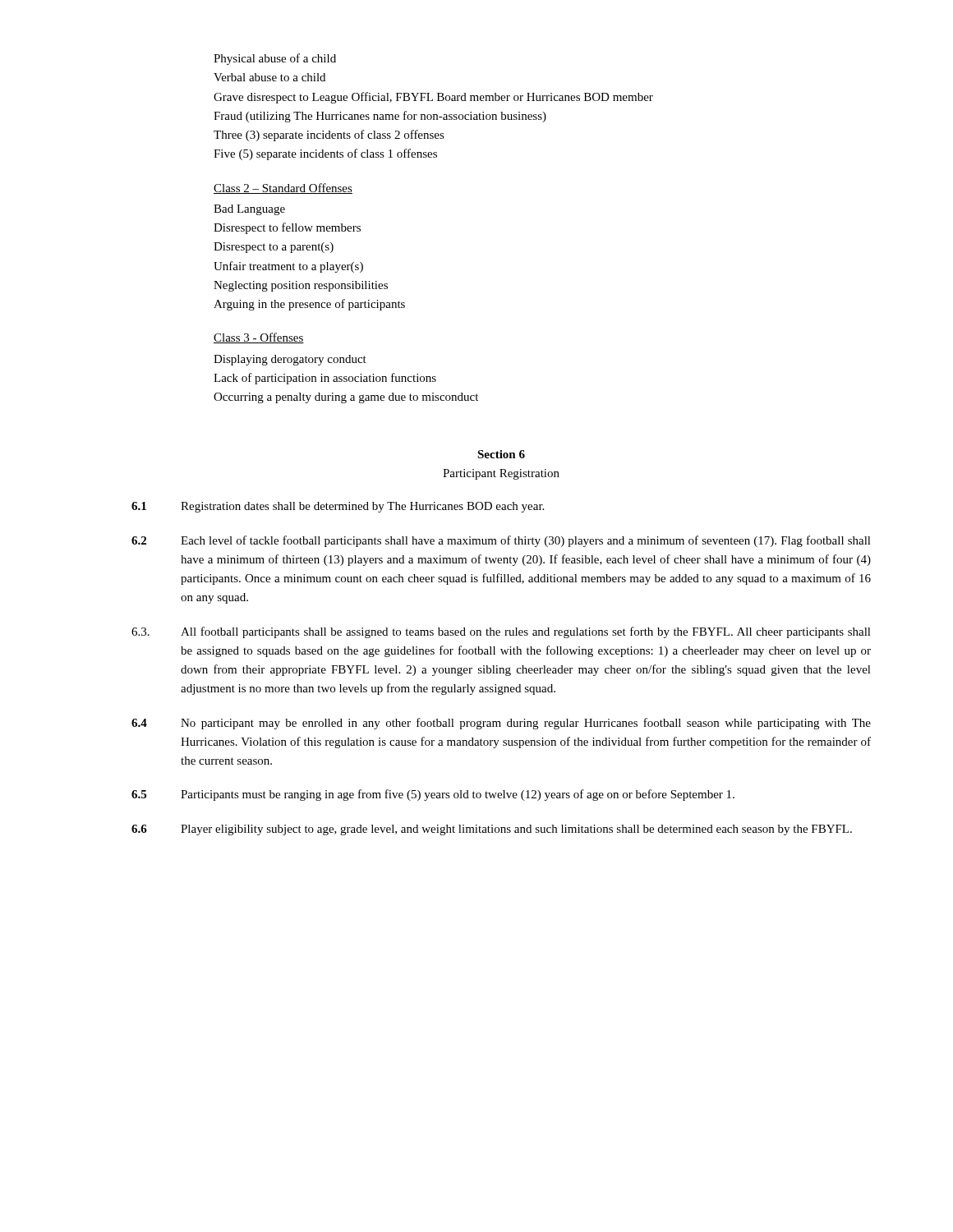The height and width of the screenshot is (1232, 953).
Task: Click the passage that begins "2 Each level of tackle football"
Action: pos(501,569)
